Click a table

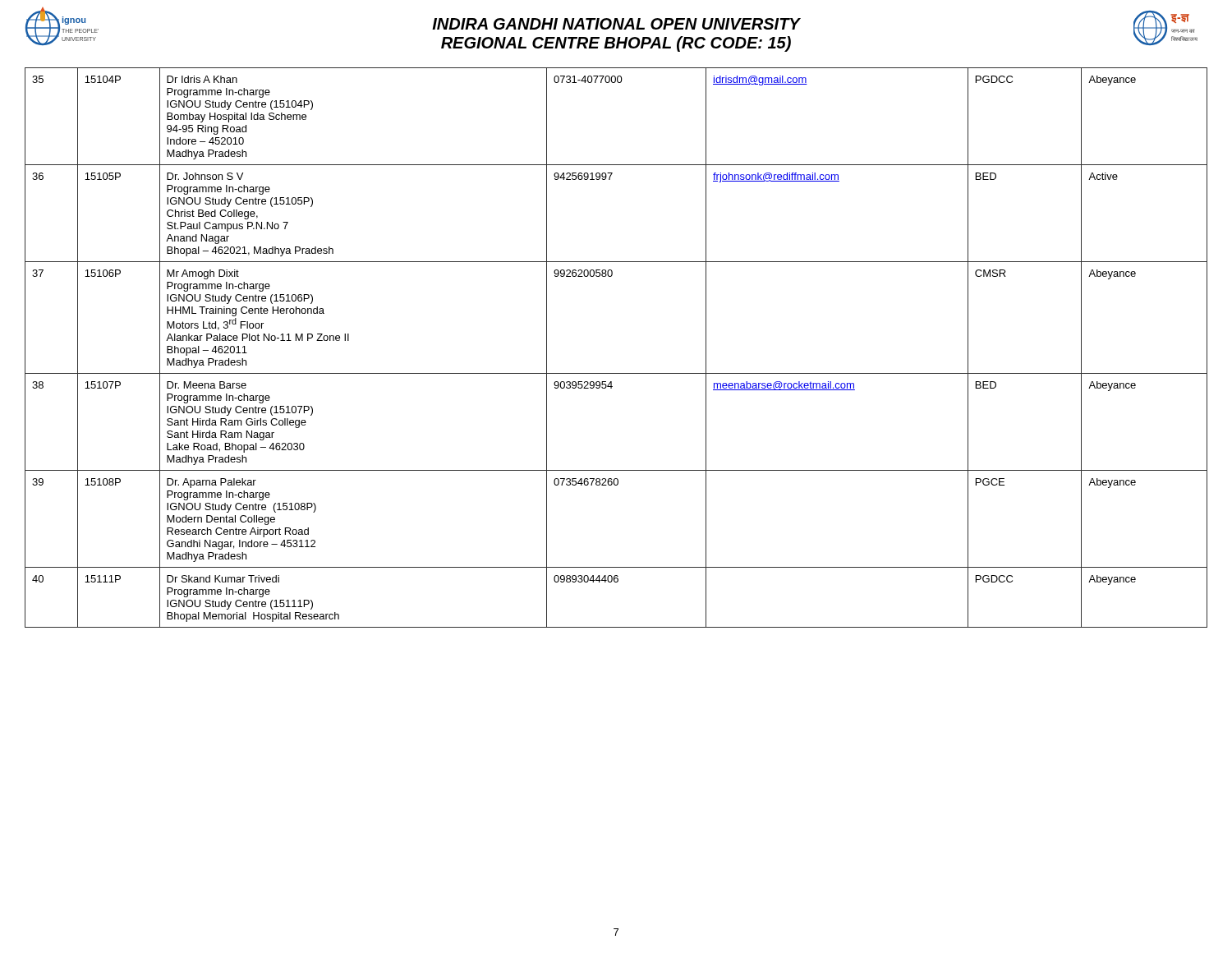click(616, 348)
